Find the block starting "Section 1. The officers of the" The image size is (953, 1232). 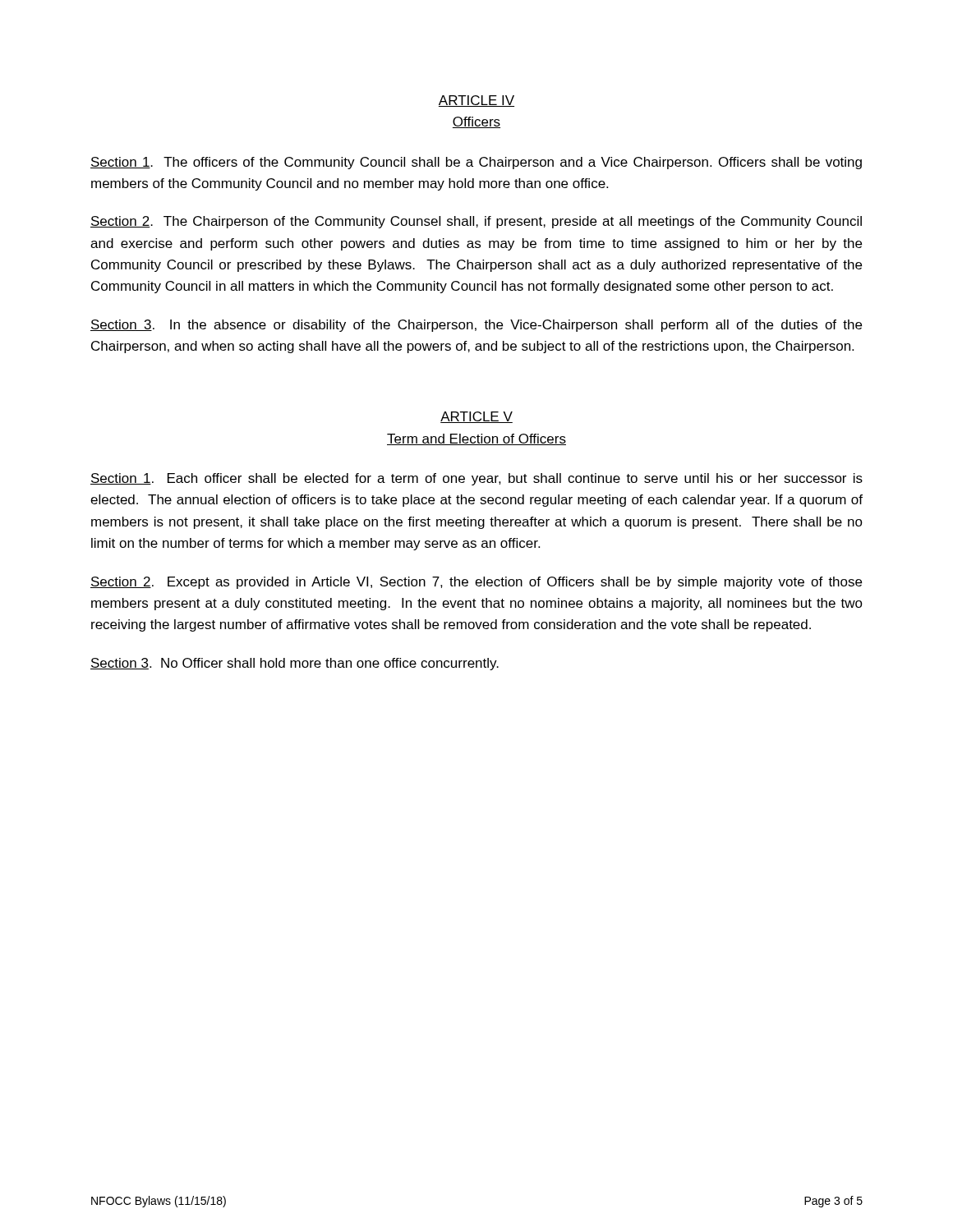pyautogui.click(x=476, y=173)
